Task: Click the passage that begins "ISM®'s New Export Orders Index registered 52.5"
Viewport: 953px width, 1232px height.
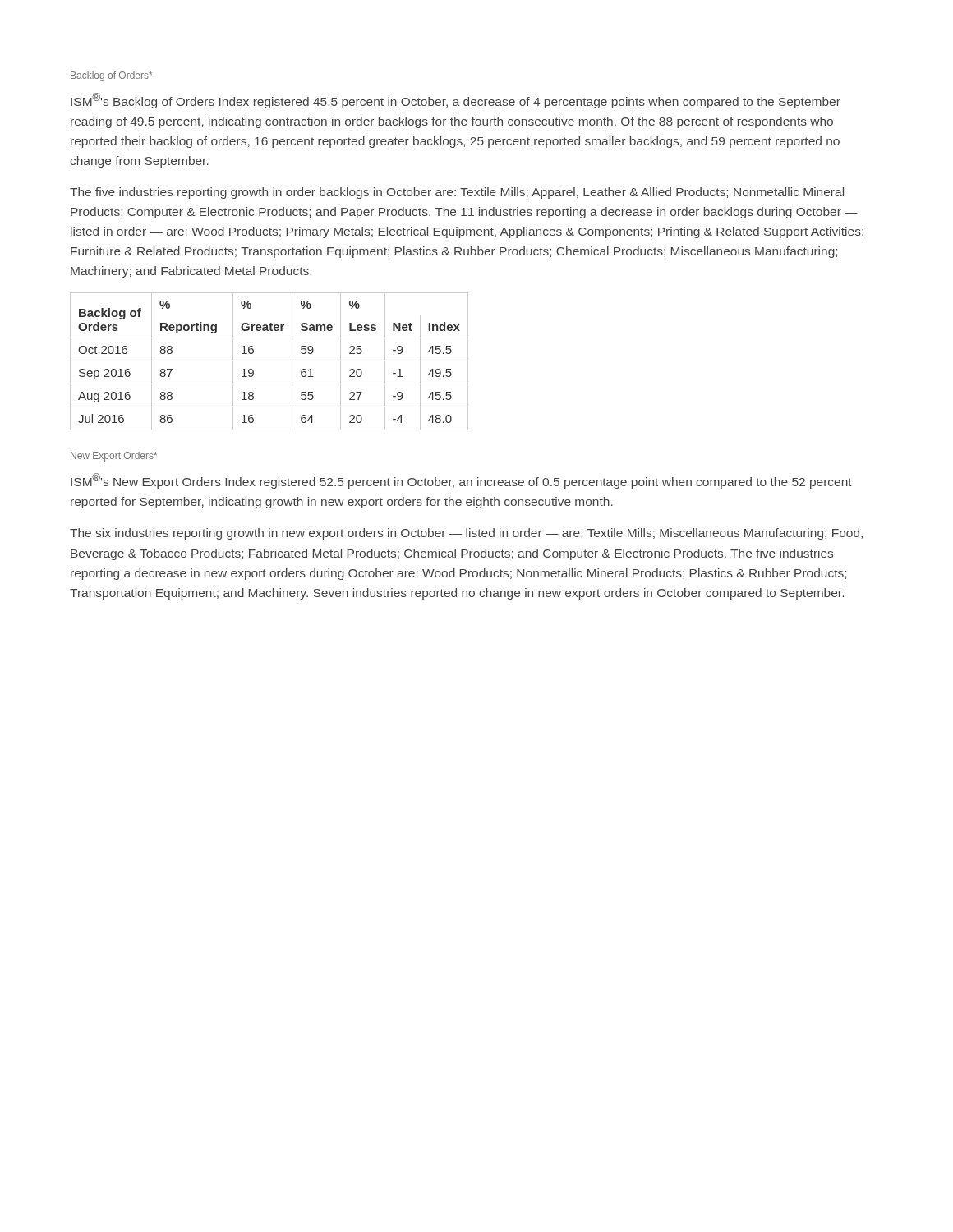Action: coord(461,490)
